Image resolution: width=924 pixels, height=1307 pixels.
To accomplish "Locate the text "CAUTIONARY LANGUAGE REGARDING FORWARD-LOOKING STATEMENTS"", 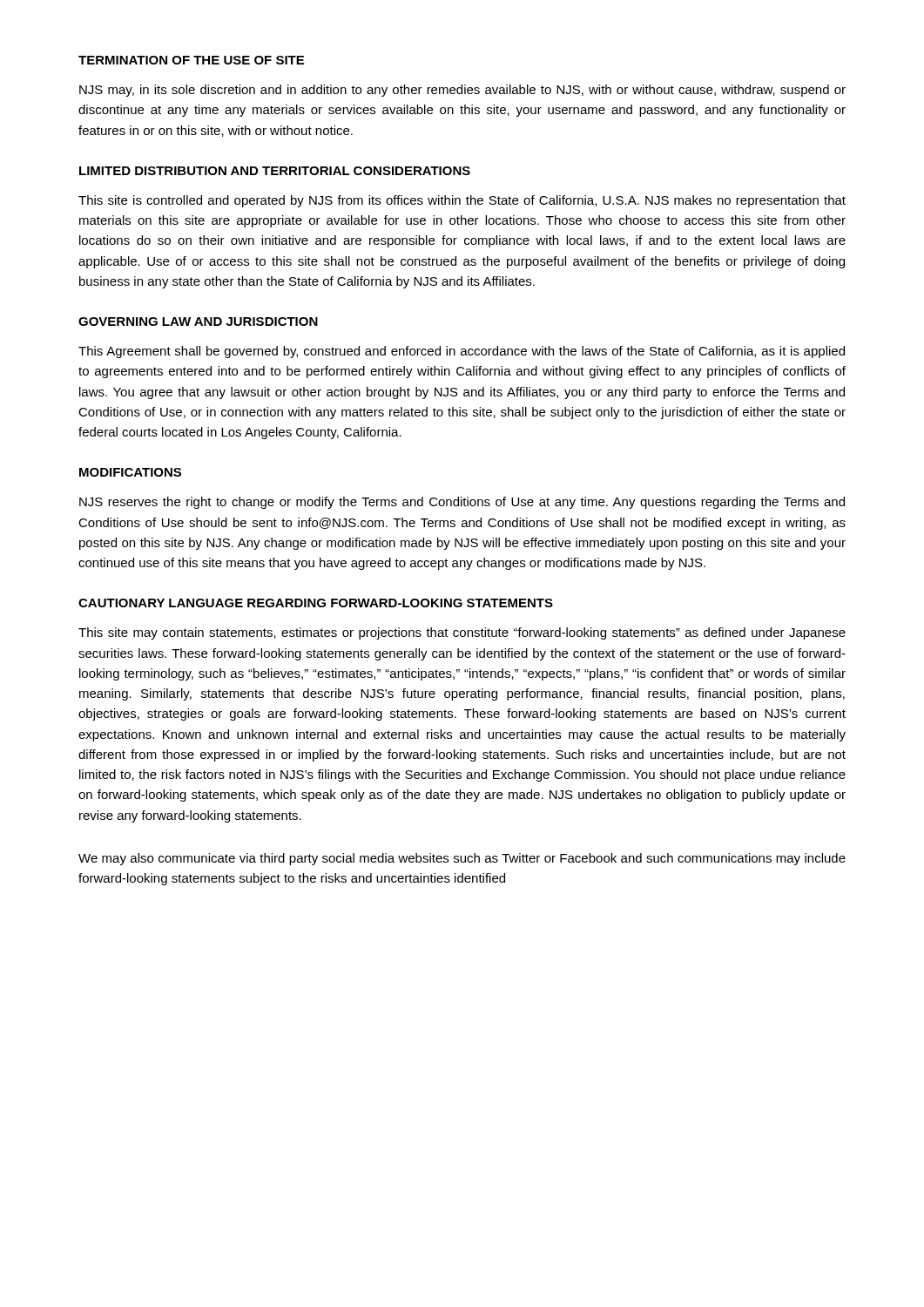I will tap(316, 603).
